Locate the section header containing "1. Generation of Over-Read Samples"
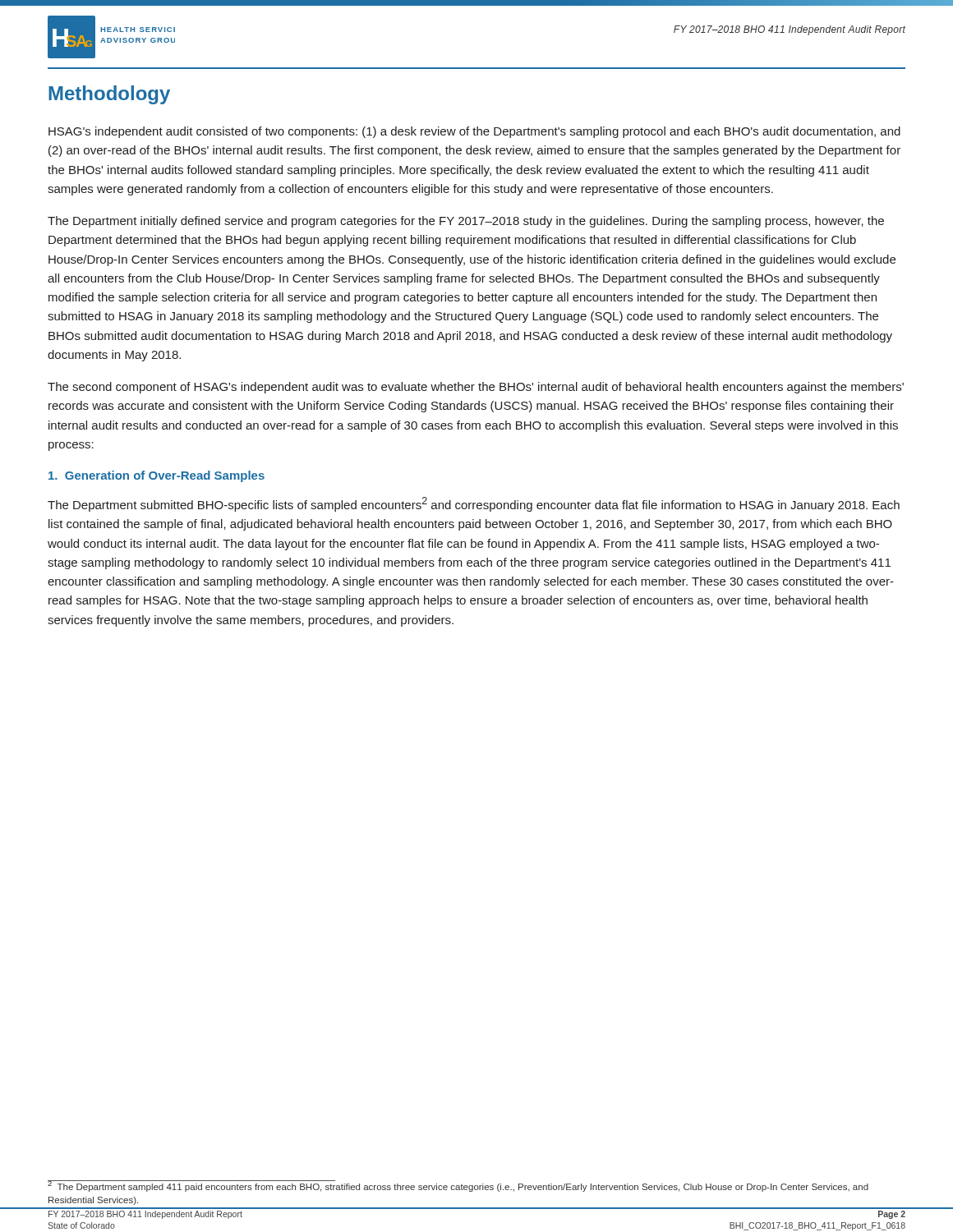 pyautogui.click(x=156, y=475)
